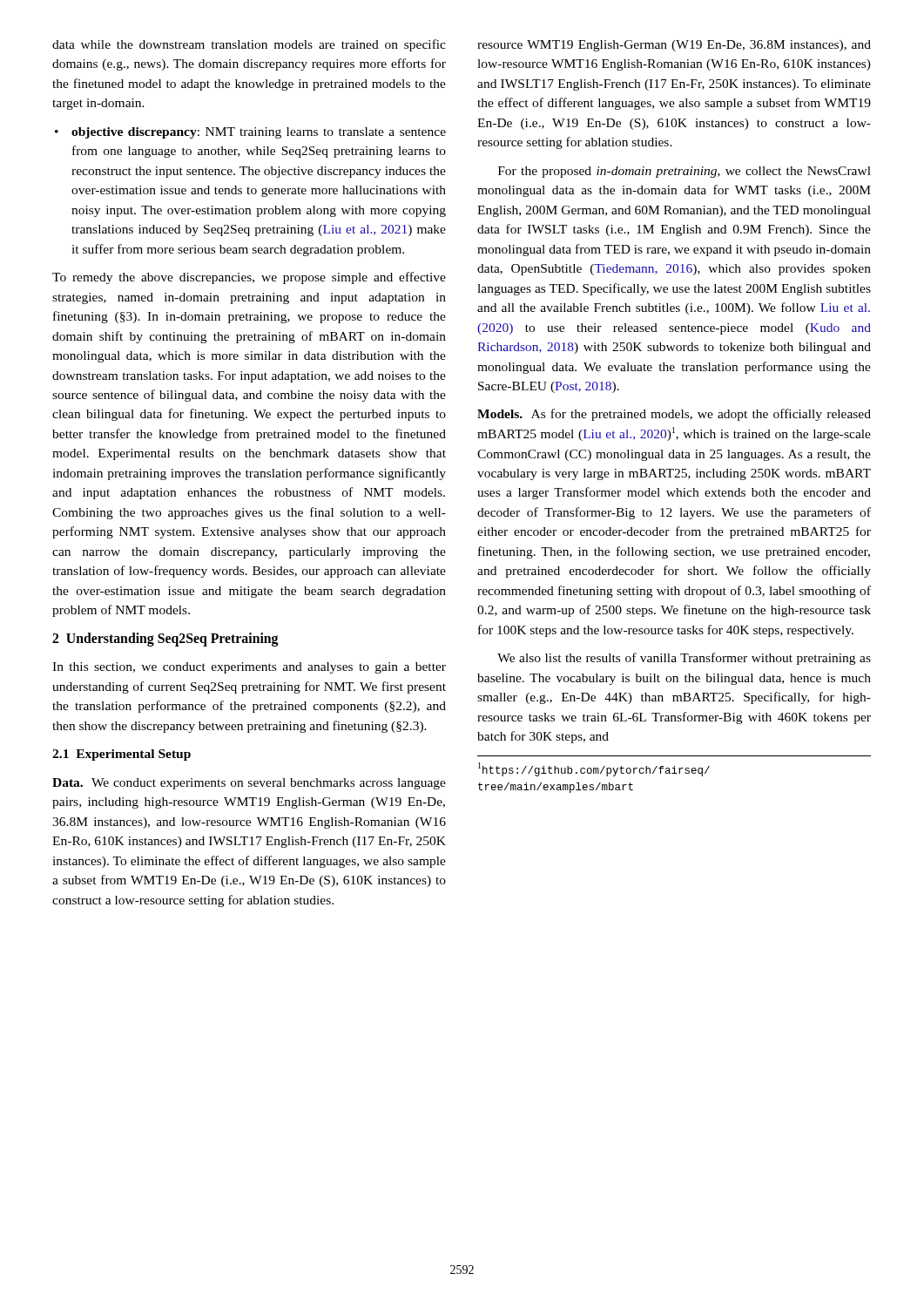Image resolution: width=924 pixels, height=1307 pixels.
Task: Find the text block that reads "Models. As for the pretrained models, we adopt"
Action: (674, 575)
